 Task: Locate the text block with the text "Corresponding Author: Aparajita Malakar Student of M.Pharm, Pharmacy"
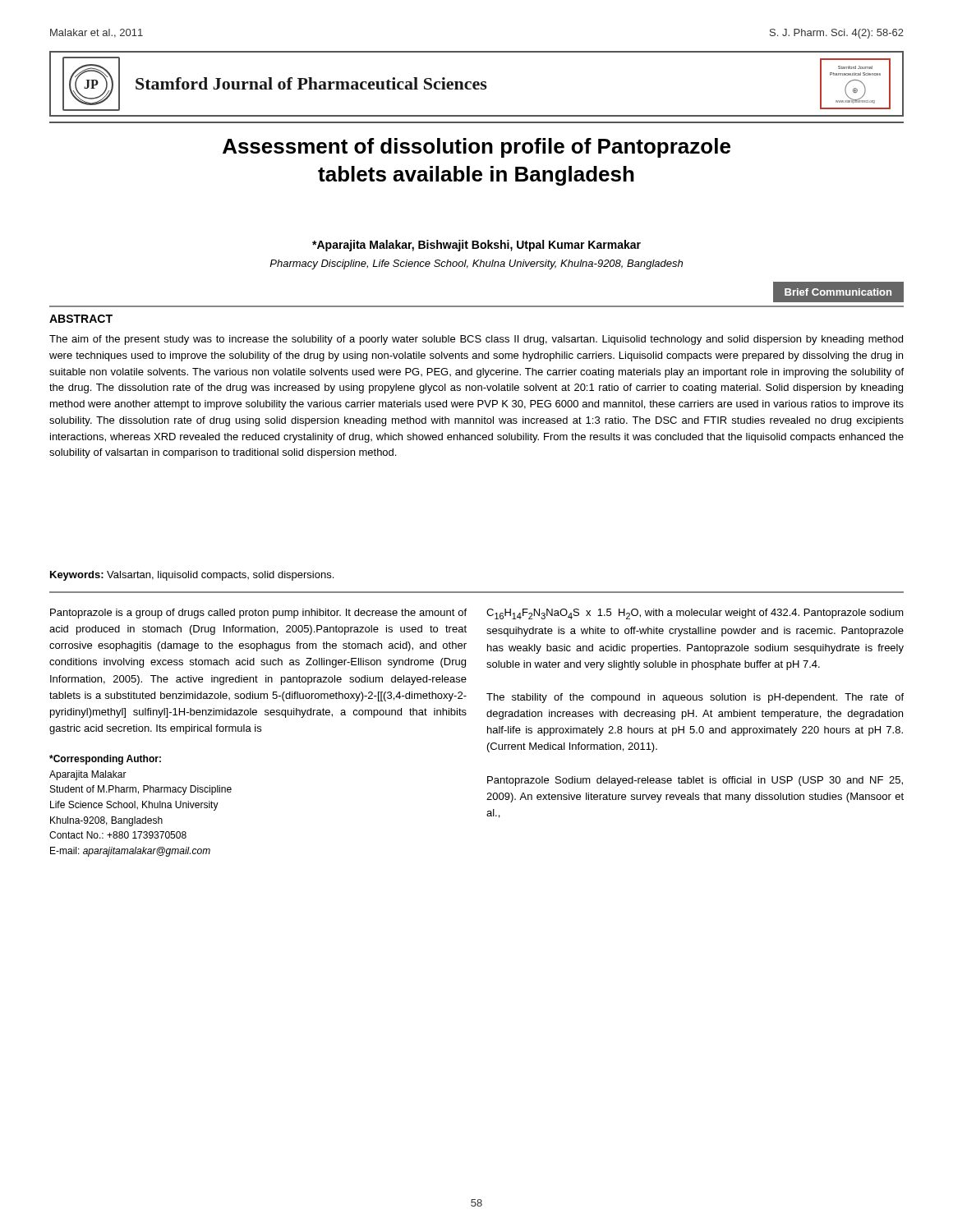pos(141,805)
